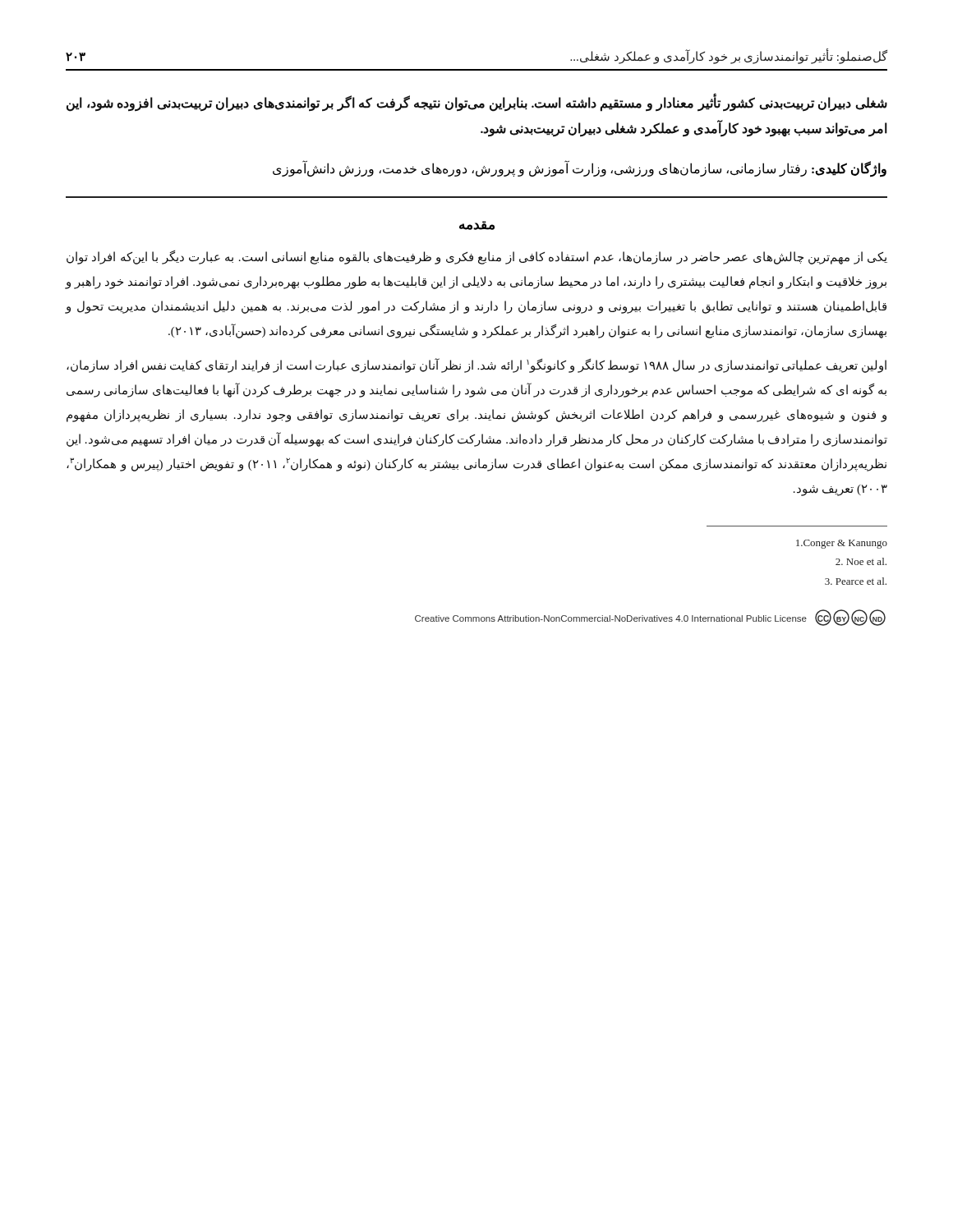The width and height of the screenshot is (953, 1232).
Task: Find the footnote that says "Noe et al."
Action: coord(861,562)
